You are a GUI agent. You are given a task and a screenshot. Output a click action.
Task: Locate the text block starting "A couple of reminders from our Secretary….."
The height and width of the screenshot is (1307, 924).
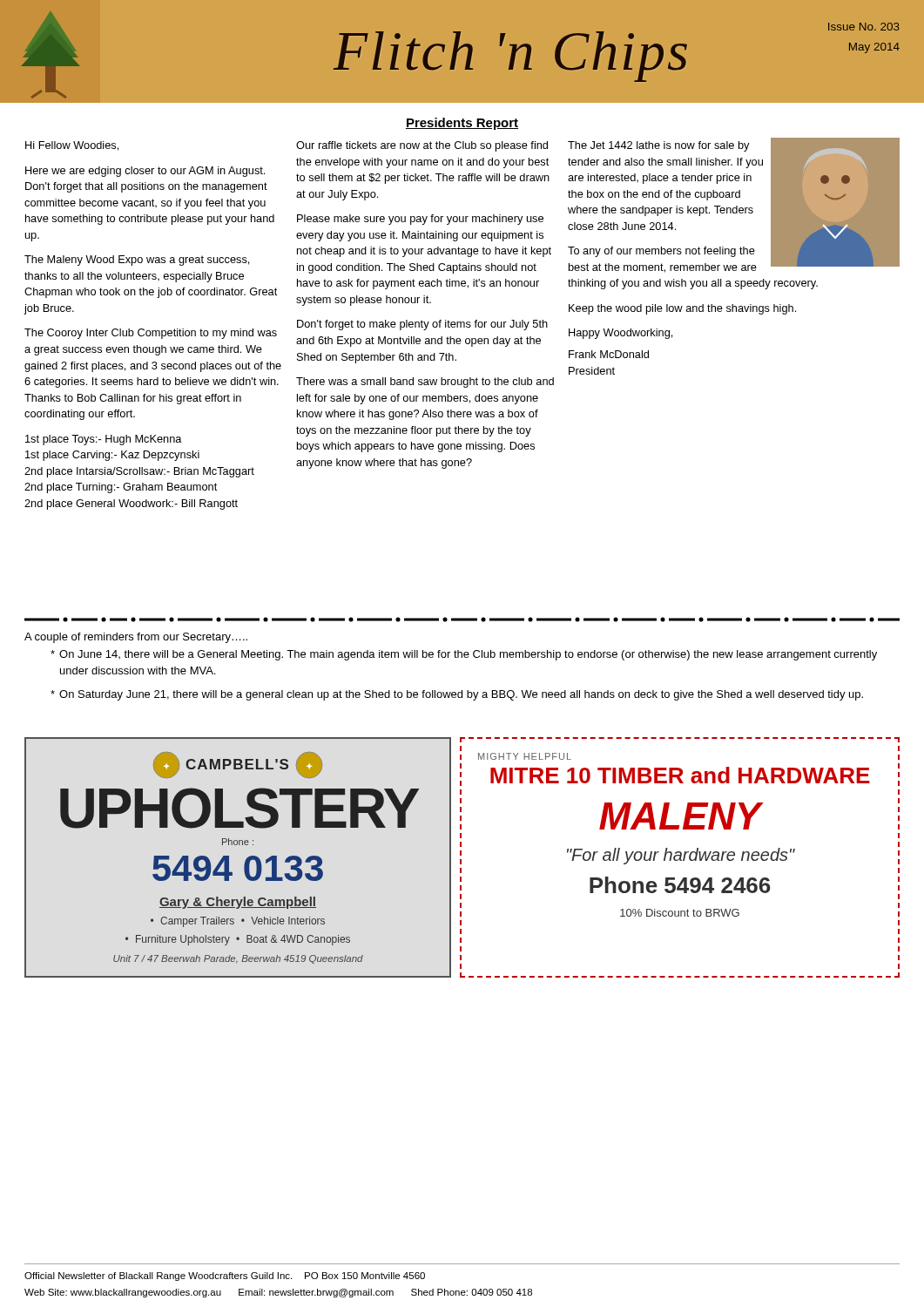click(x=136, y=637)
